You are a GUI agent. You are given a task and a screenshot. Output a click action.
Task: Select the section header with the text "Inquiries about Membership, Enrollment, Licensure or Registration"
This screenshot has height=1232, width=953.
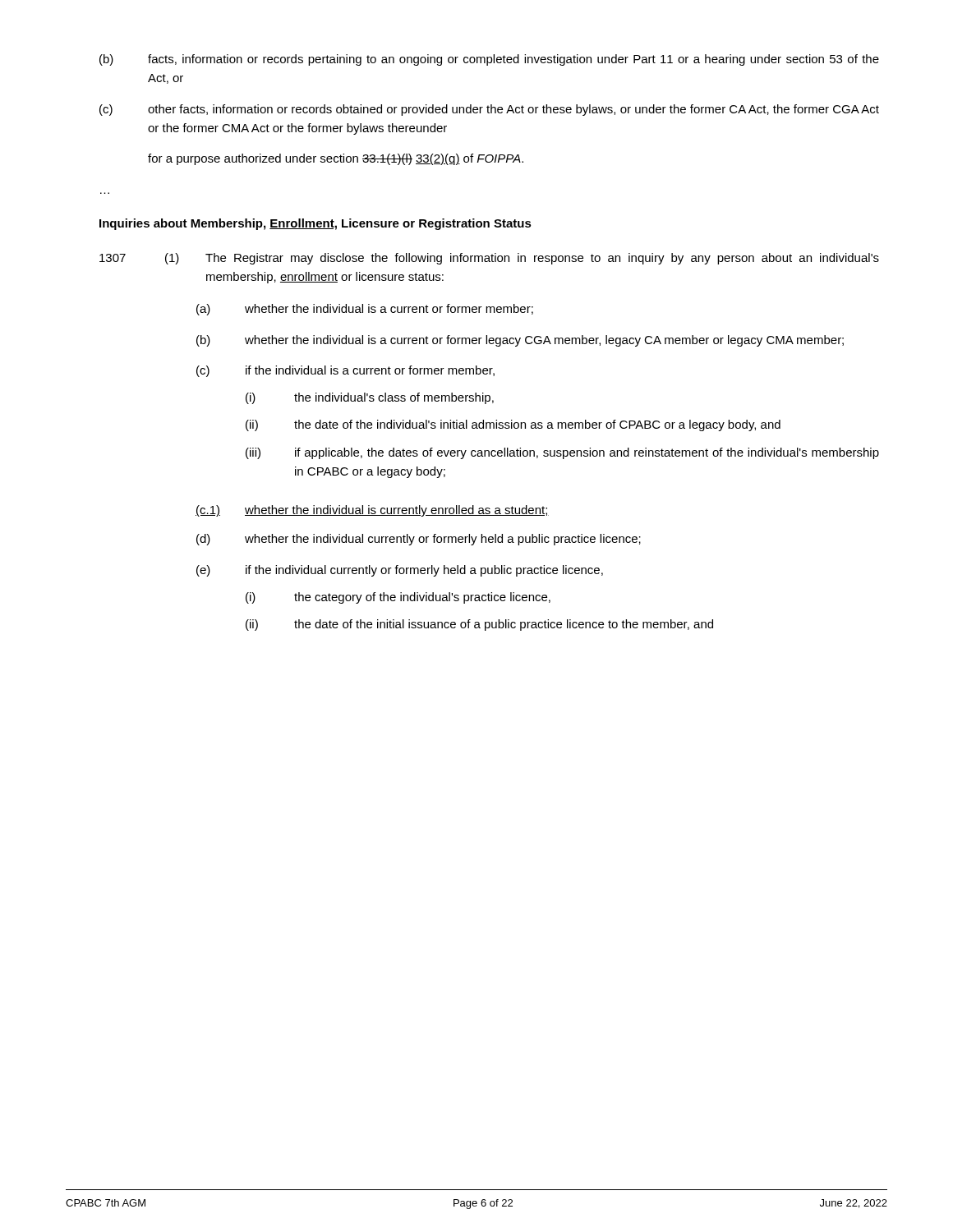(x=315, y=223)
